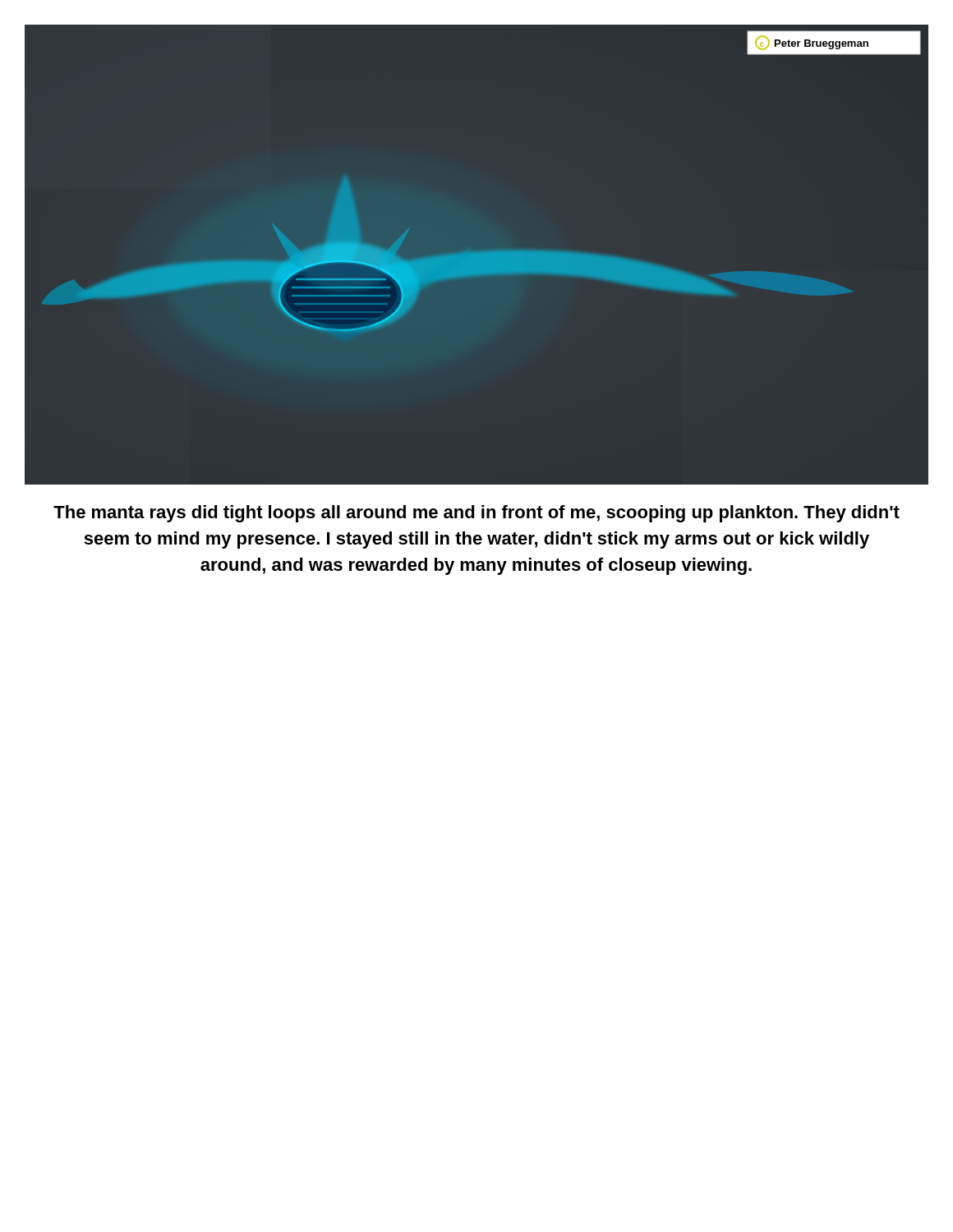Select the element starting "The manta rays did tight loops"
This screenshot has height=1232, width=953.
[476, 538]
